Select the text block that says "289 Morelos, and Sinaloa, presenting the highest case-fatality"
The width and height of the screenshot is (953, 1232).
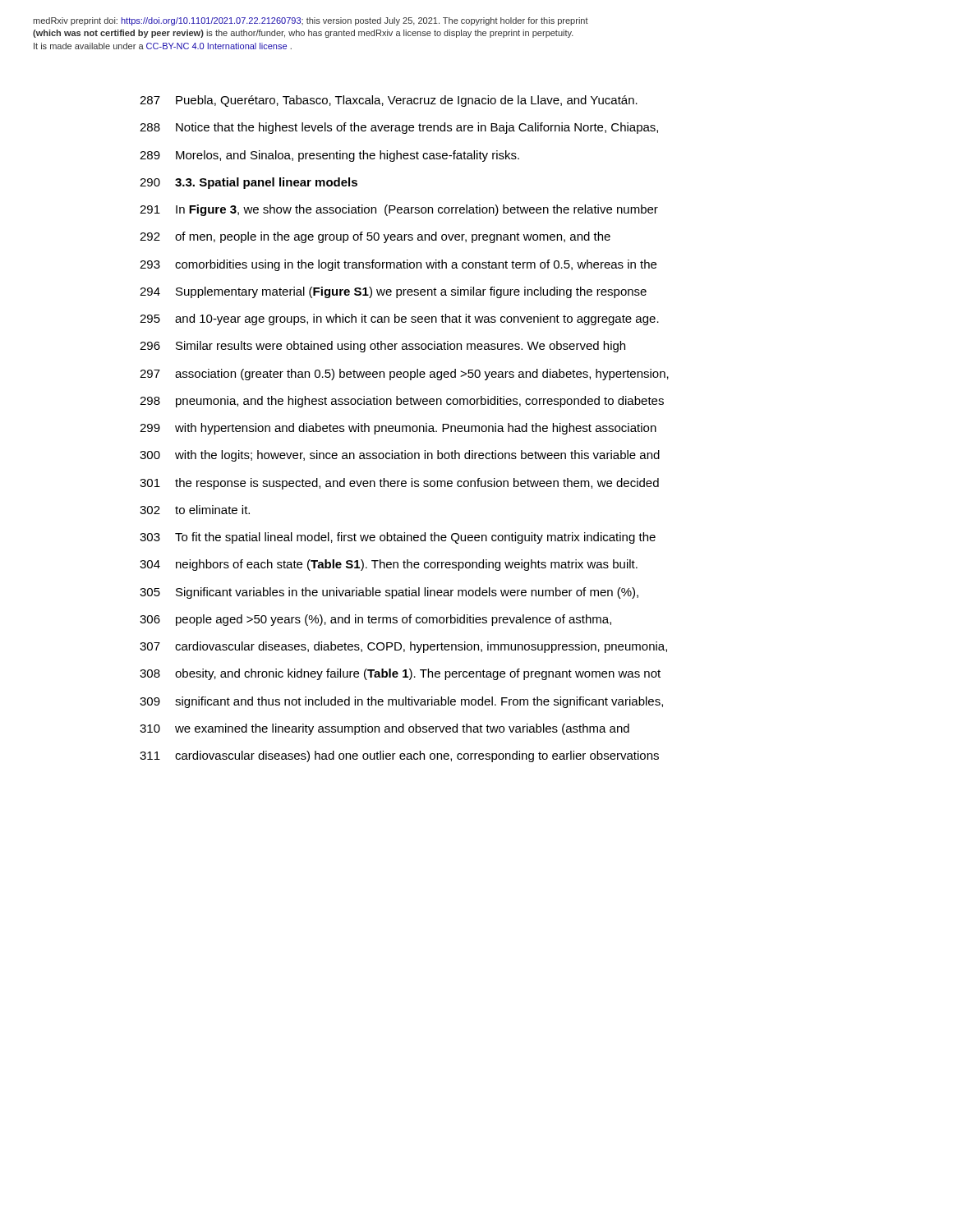pyautogui.click(x=501, y=155)
